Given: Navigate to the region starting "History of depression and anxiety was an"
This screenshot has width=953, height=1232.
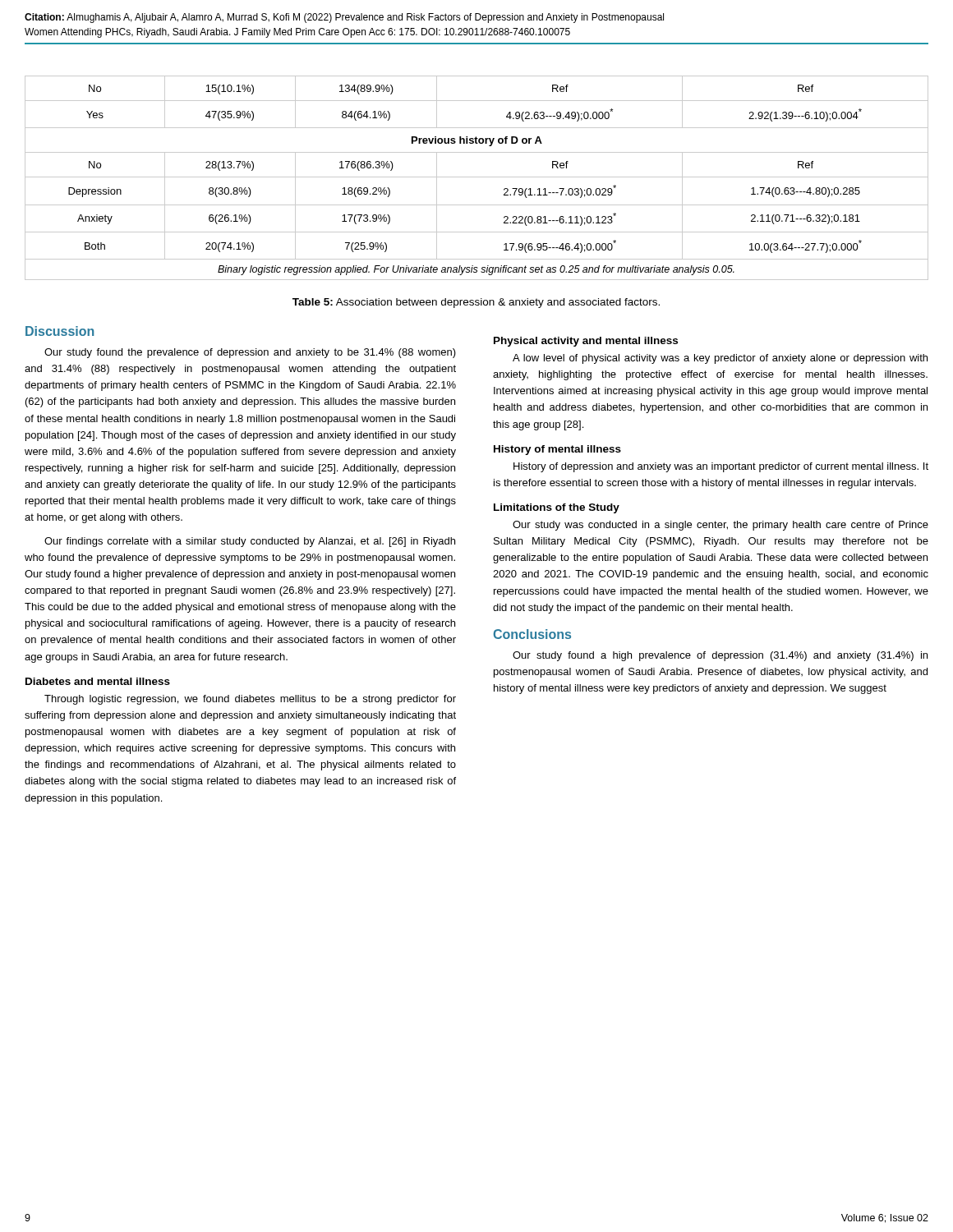Looking at the screenshot, I should pos(711,474).
